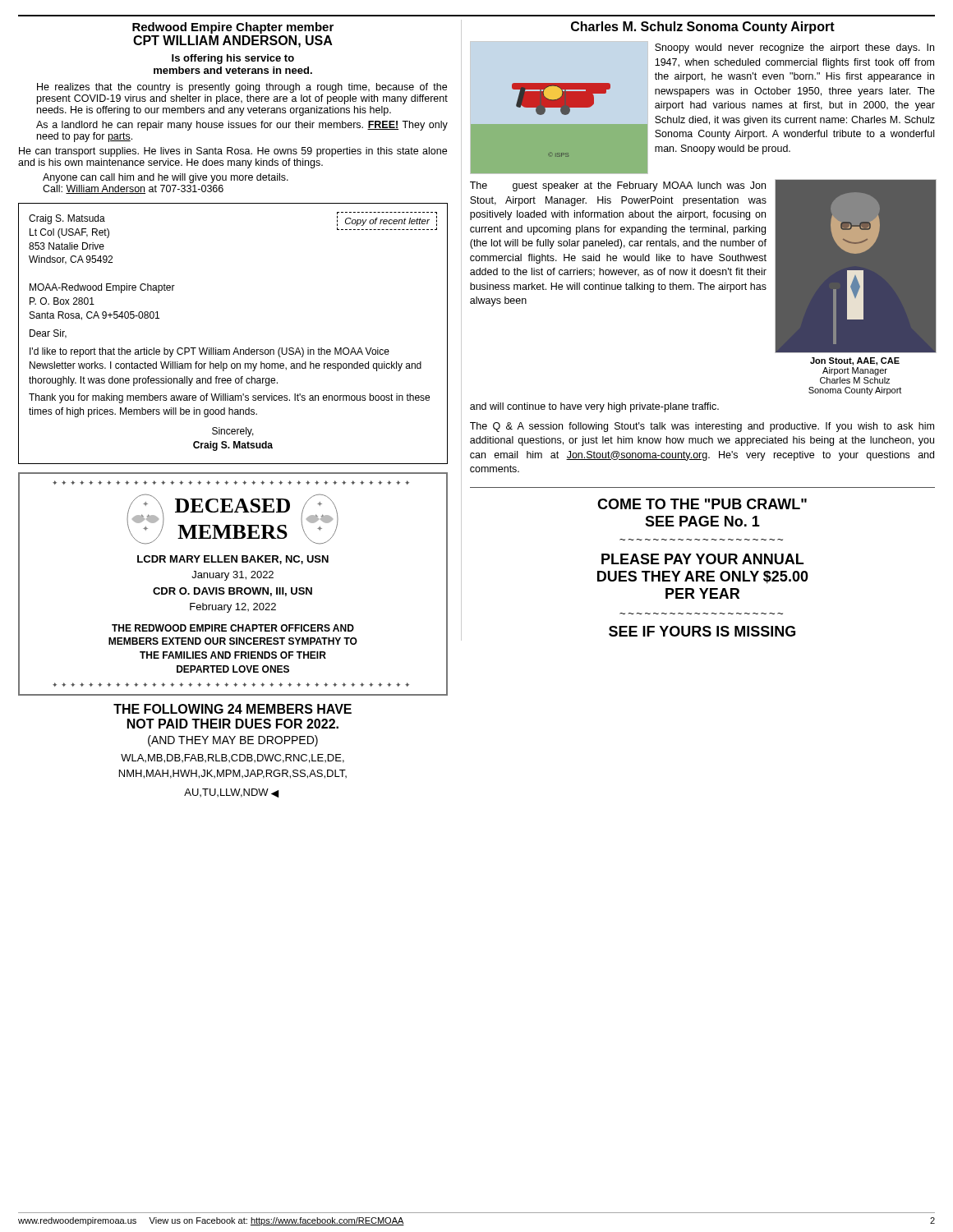Screen dimensions: 1232x953
Task: Find the caption on this page that starts "Jon Stout, AAE,"
Action: coord(855,375)
